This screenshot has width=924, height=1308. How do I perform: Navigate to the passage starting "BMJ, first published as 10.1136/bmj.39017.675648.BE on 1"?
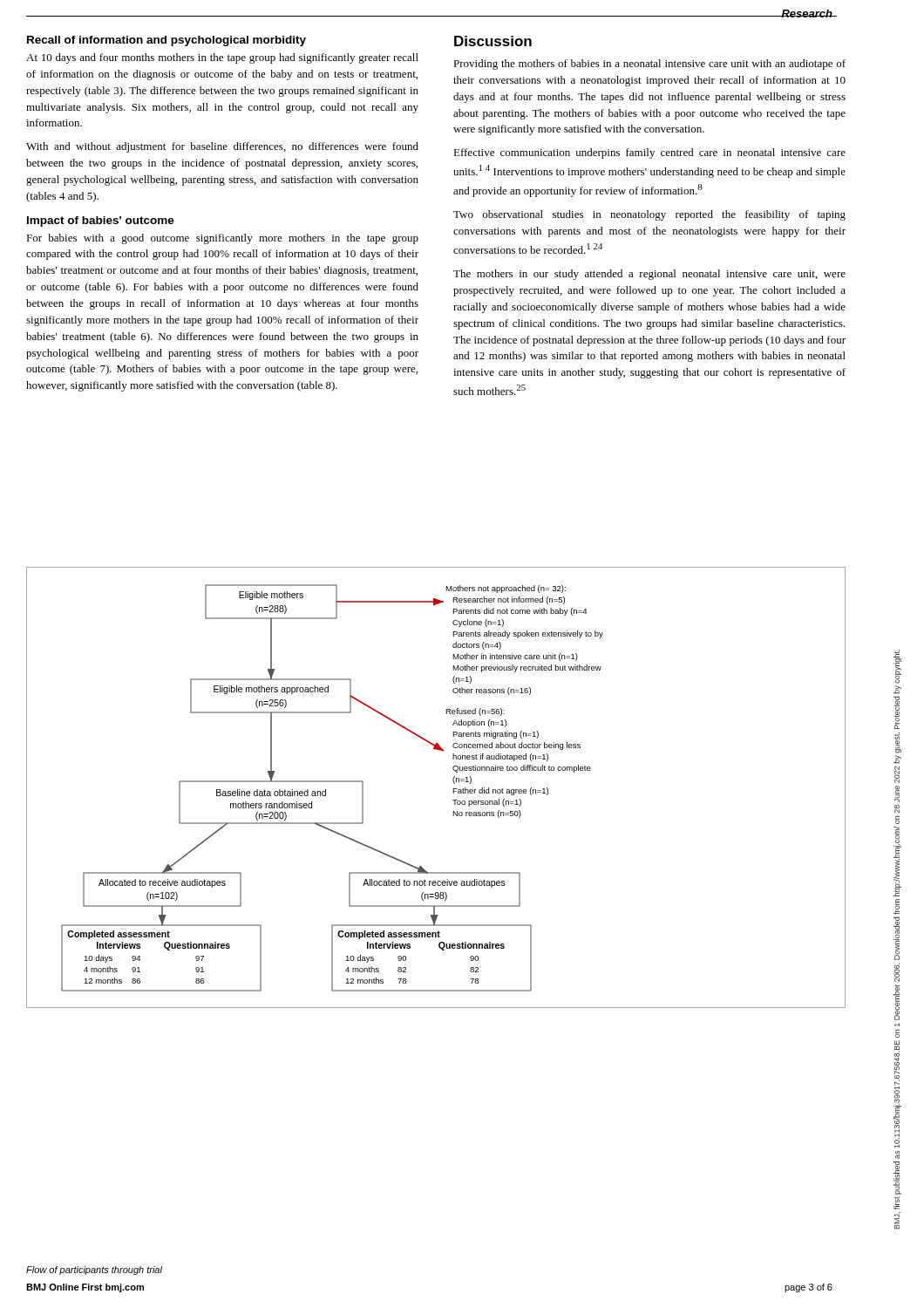pos(897,939)
